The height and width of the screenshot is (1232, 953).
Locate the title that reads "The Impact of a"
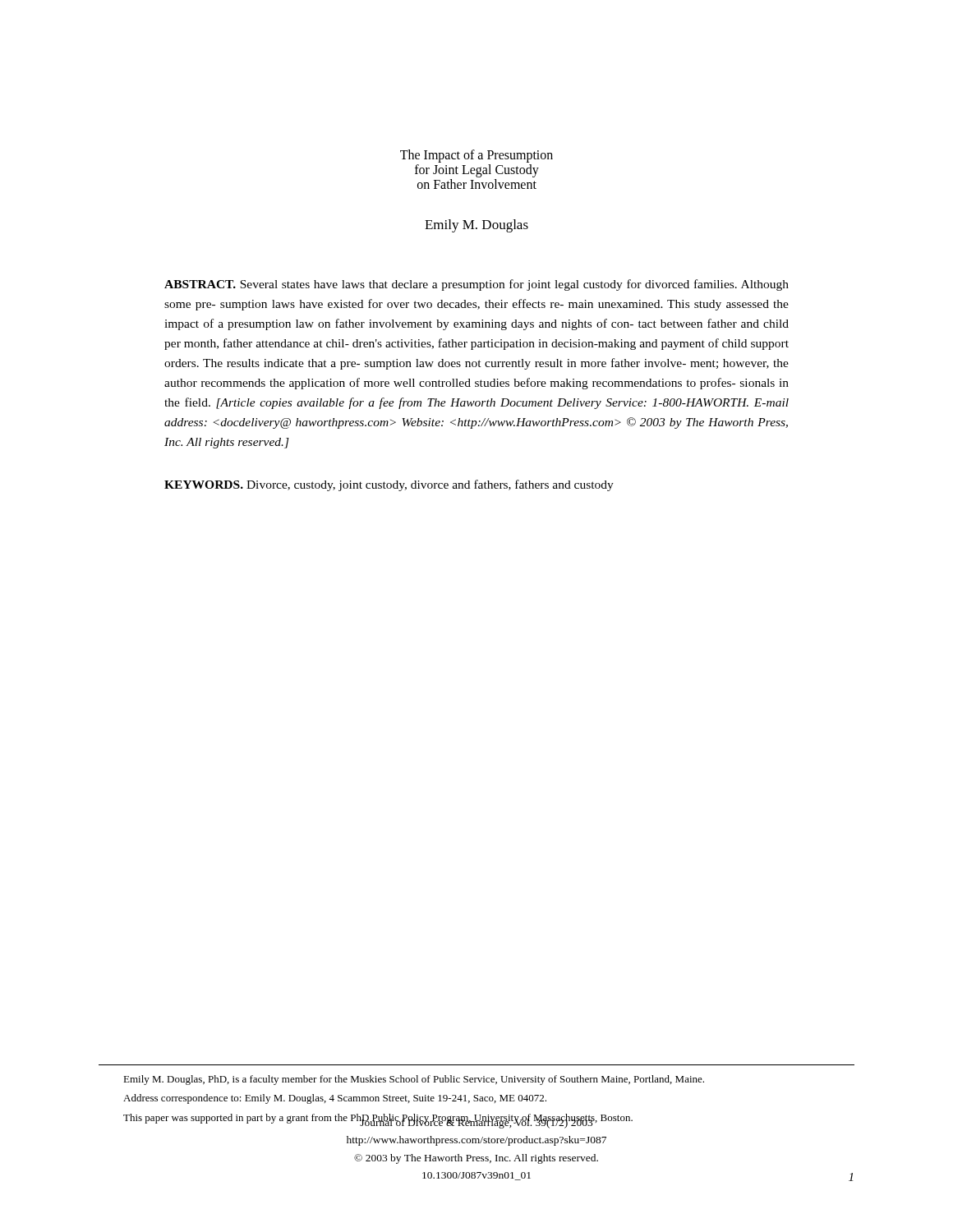[x=476, y=170]
